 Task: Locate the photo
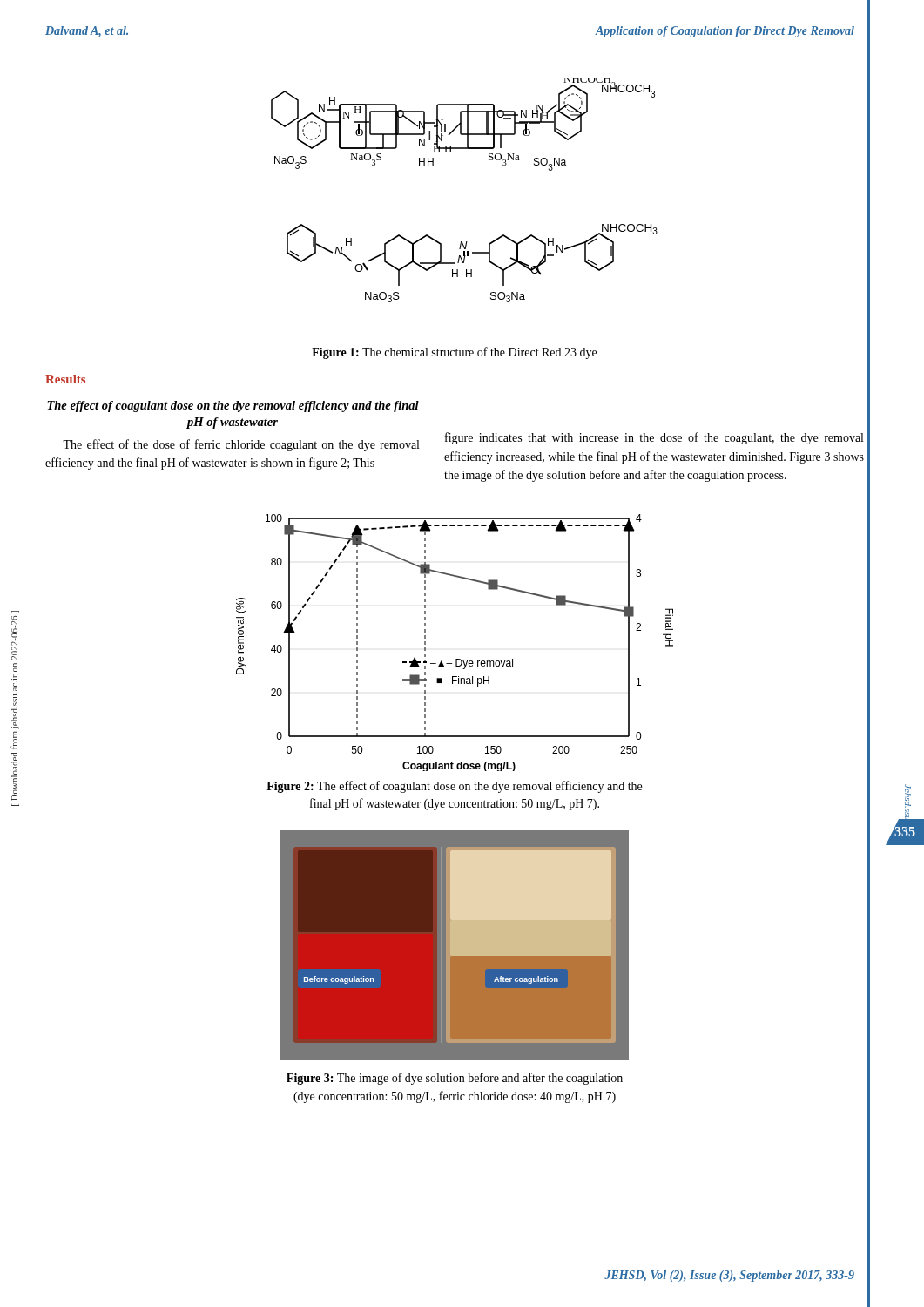(x=455, y=947)
